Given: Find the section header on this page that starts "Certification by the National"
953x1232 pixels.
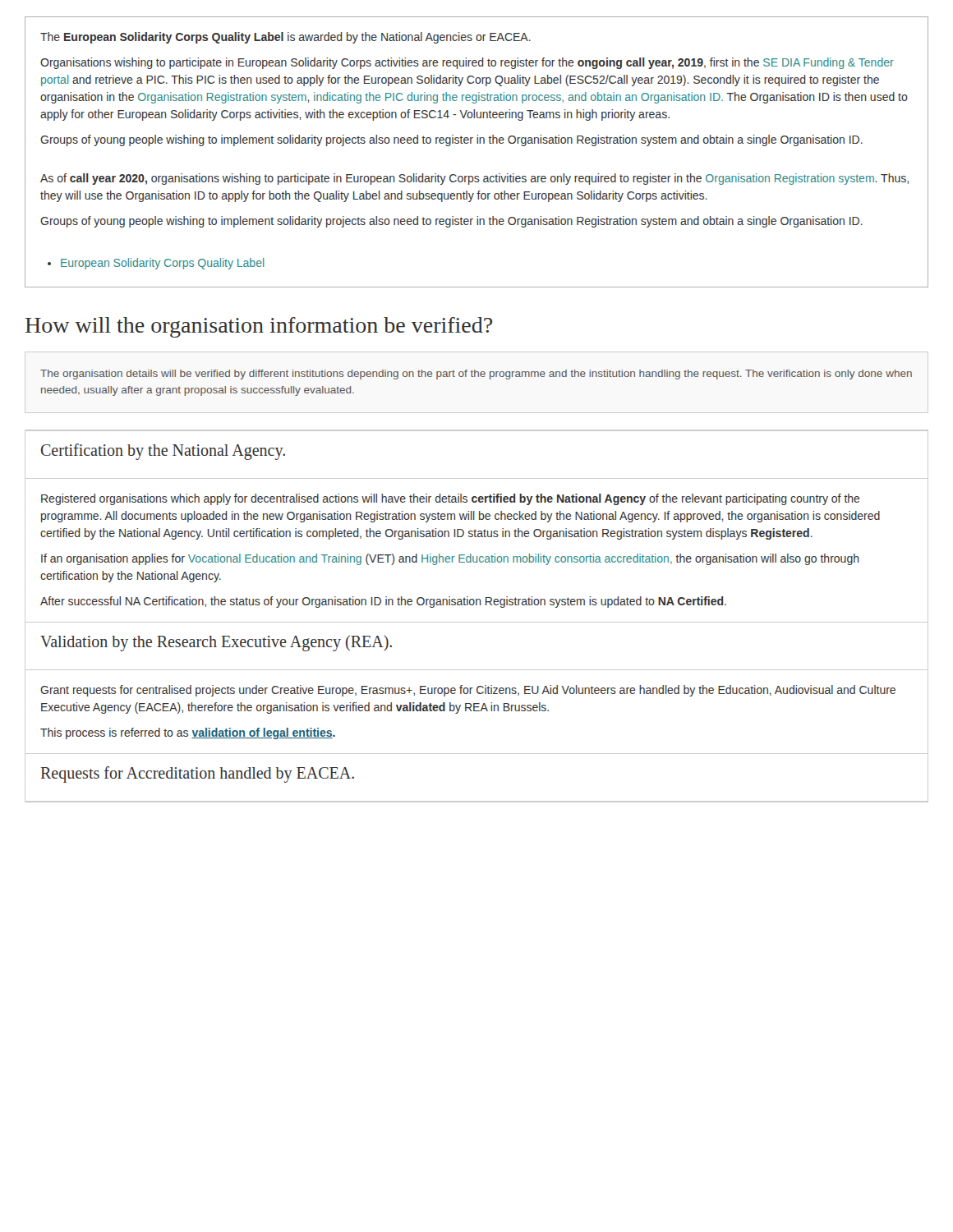Looking at the screenshot, I should [x=163, y=452].
